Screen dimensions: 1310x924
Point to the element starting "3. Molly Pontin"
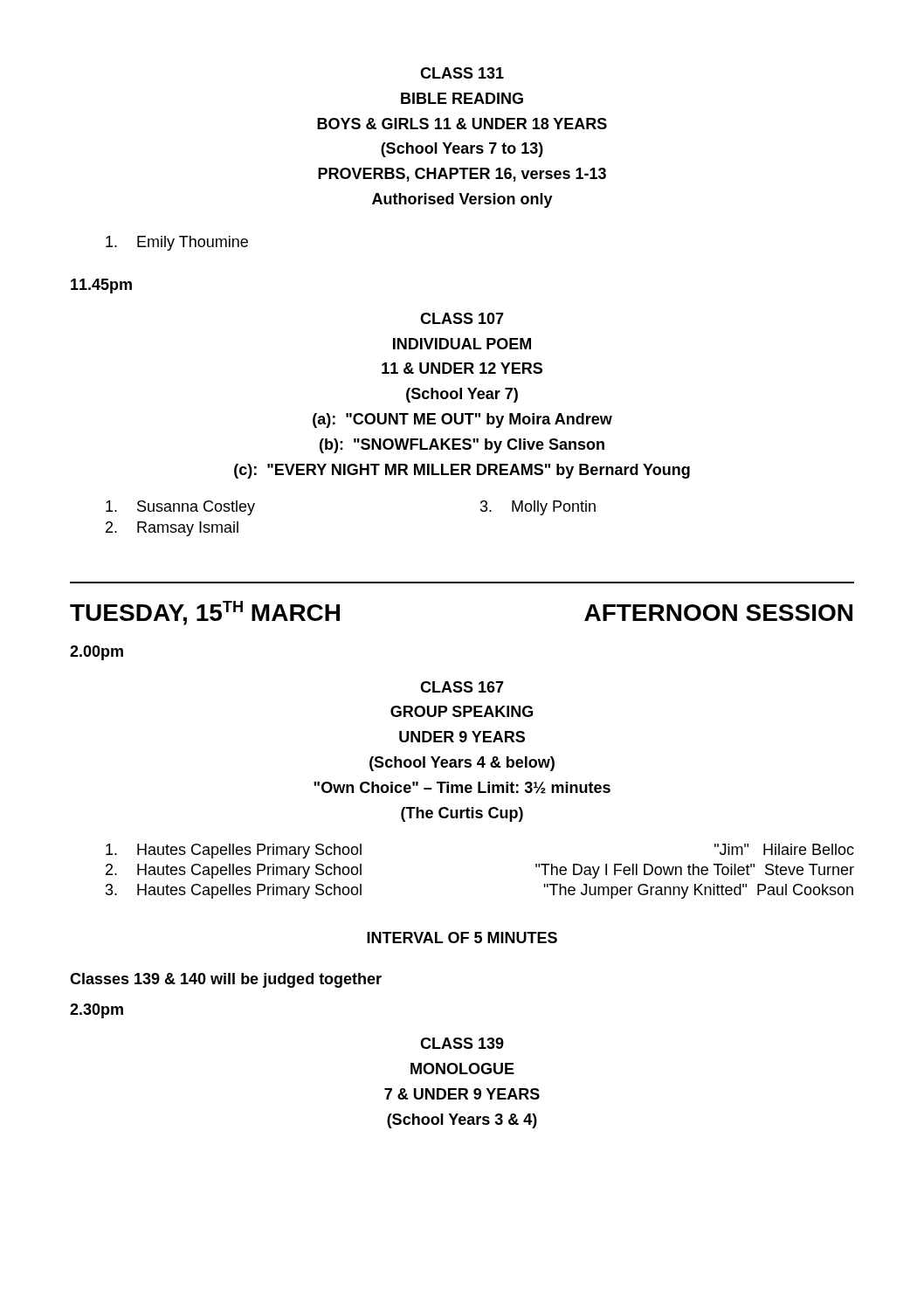coord(538,507)
